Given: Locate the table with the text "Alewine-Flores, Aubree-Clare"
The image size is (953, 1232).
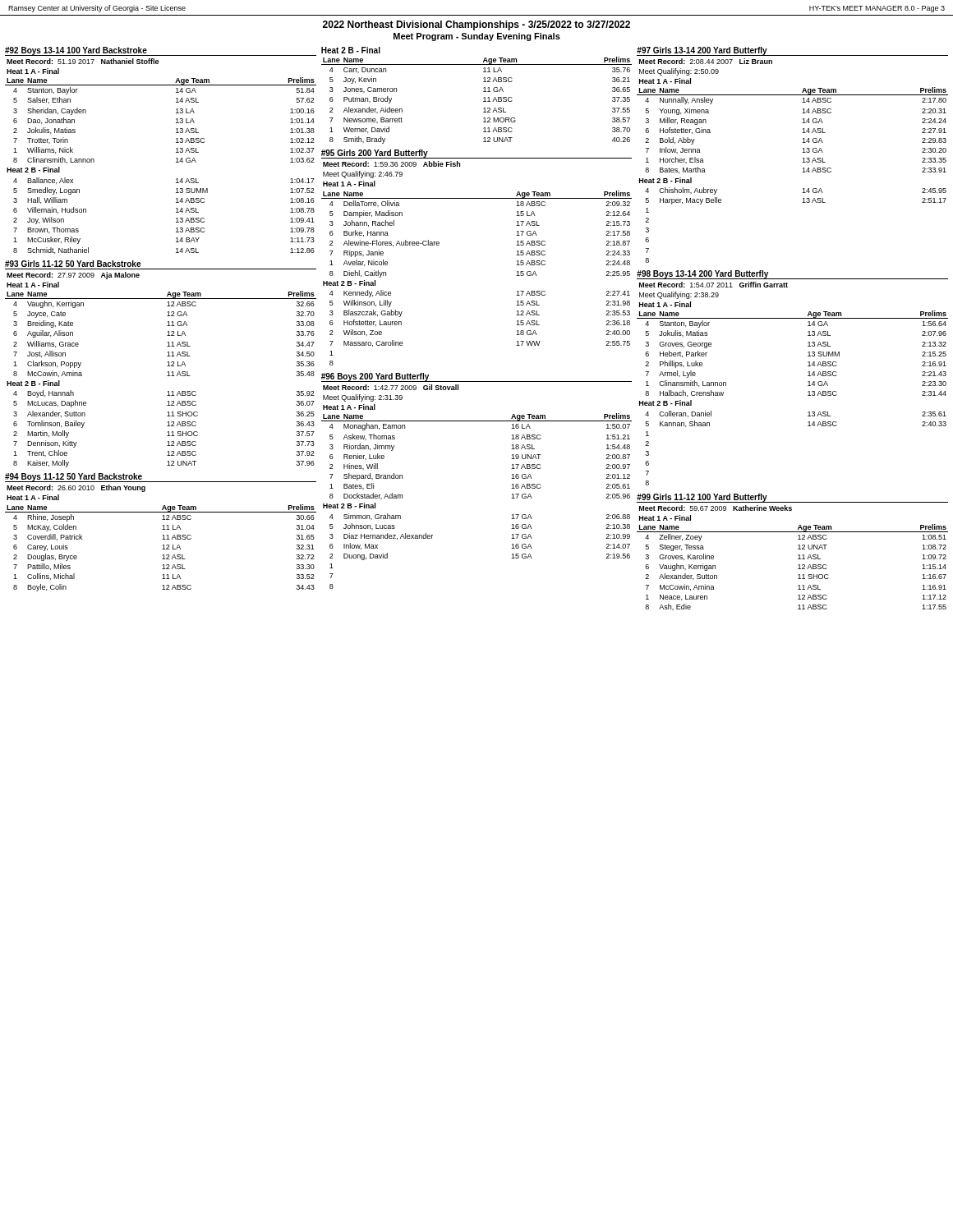Looking at the screenshot, I should [476, 264].
